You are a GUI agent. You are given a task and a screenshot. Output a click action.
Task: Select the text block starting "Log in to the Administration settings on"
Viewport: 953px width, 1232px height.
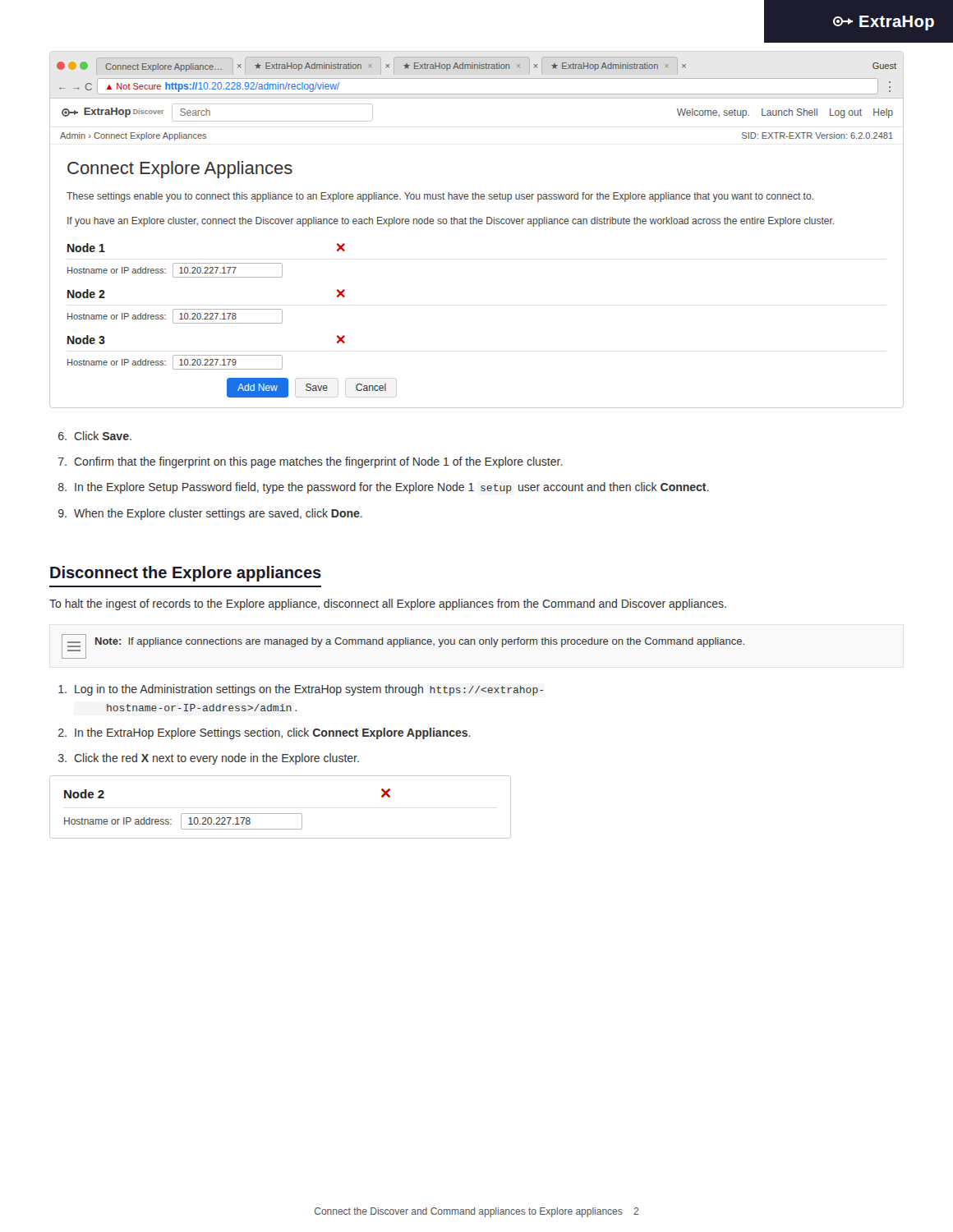point(476,699)
